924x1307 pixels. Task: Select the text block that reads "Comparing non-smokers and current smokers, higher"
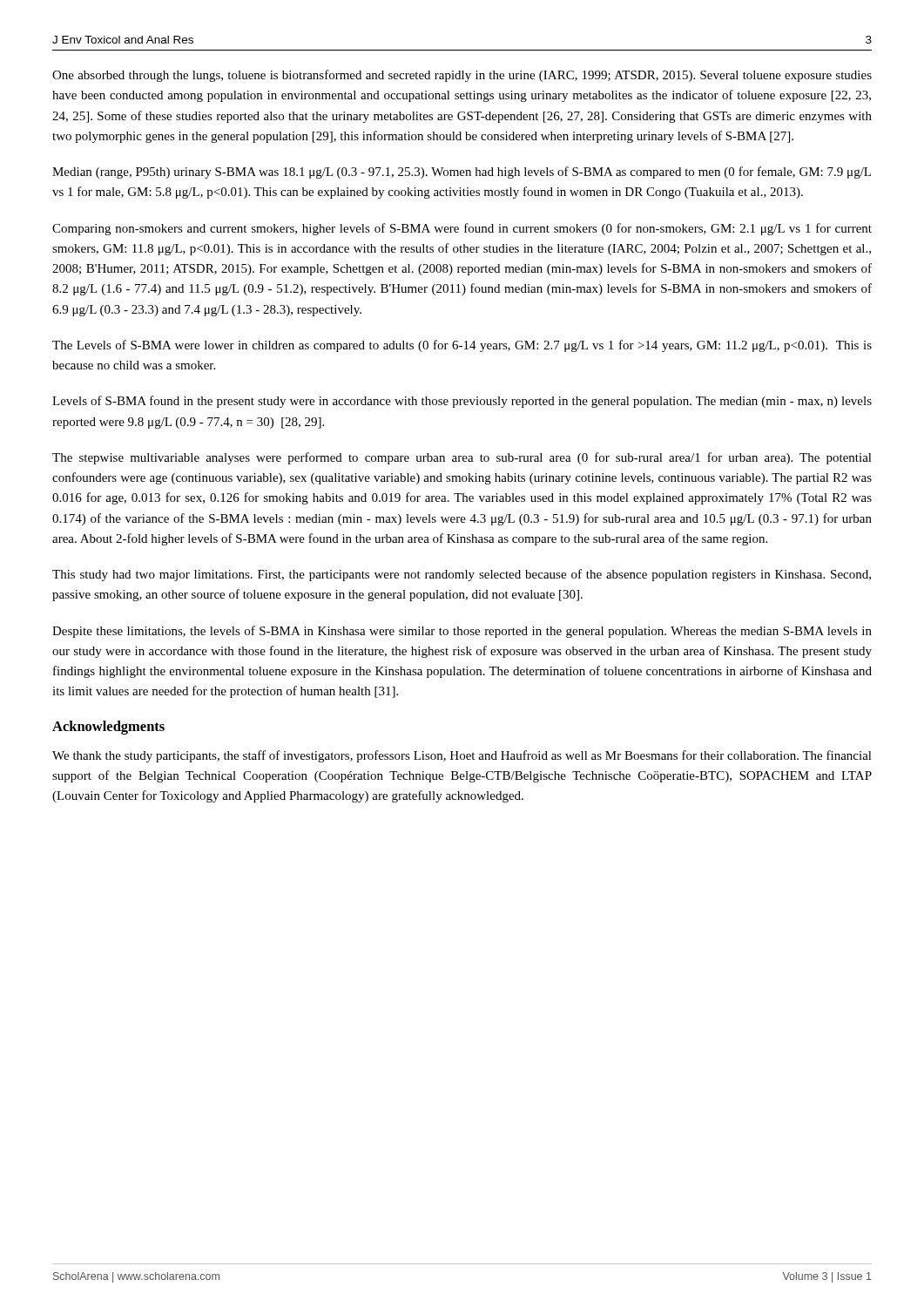click(462, 268)
